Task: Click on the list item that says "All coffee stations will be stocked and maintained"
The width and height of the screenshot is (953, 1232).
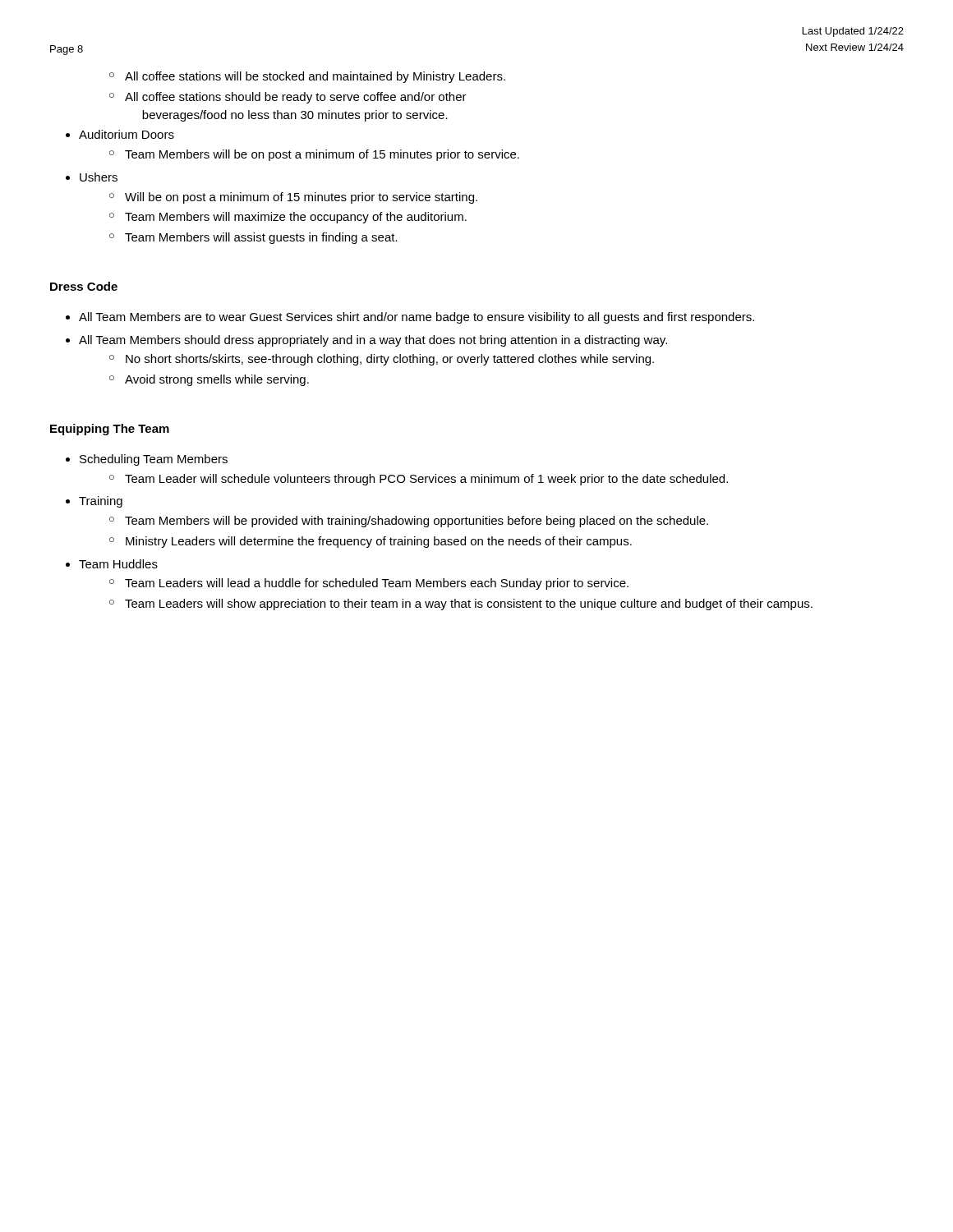Action: coord(307,77)
